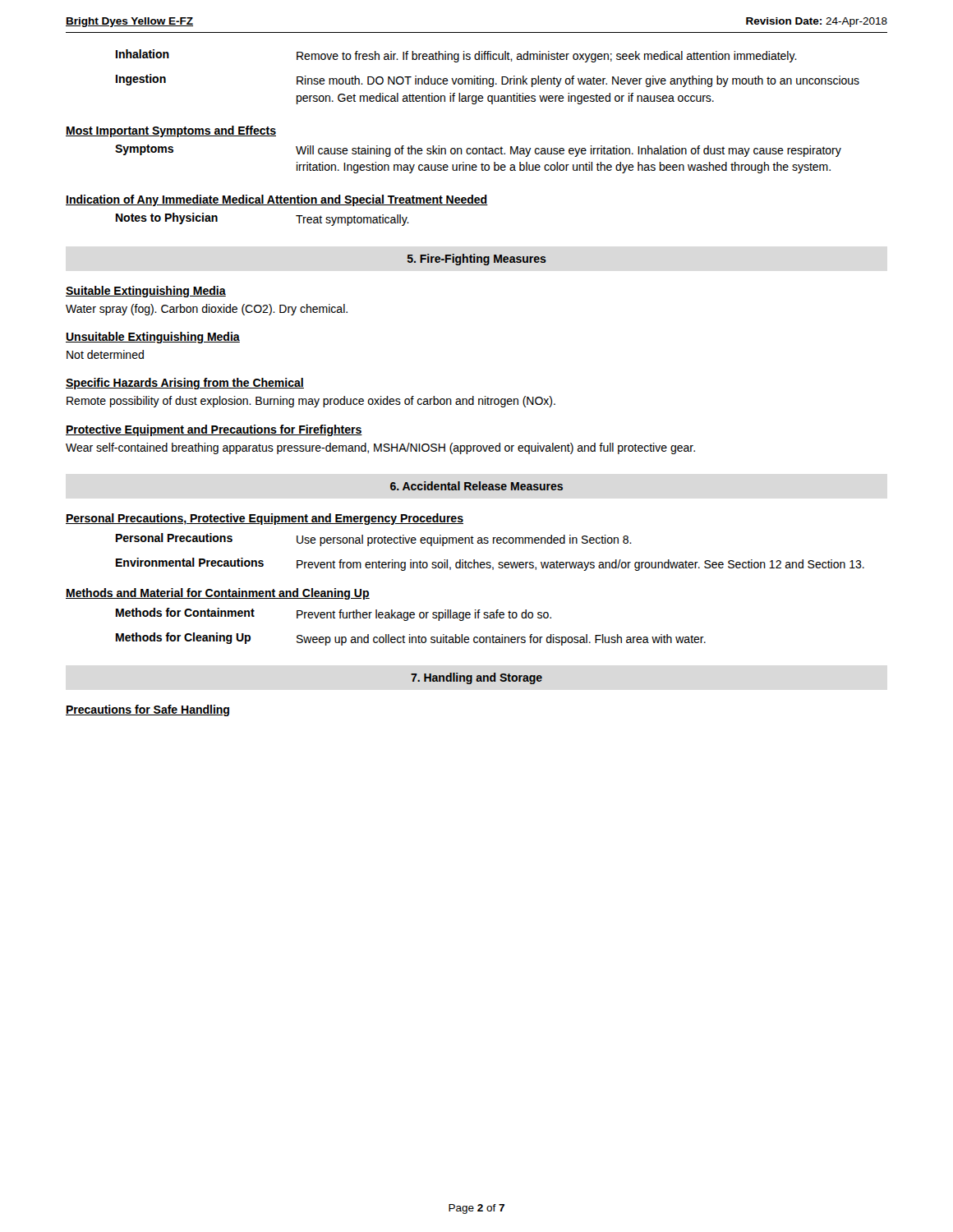Screen dimensions: 1232x953
Task: Select the section header with the text "7. Handling and Storage"
Action: pos(476,678)
